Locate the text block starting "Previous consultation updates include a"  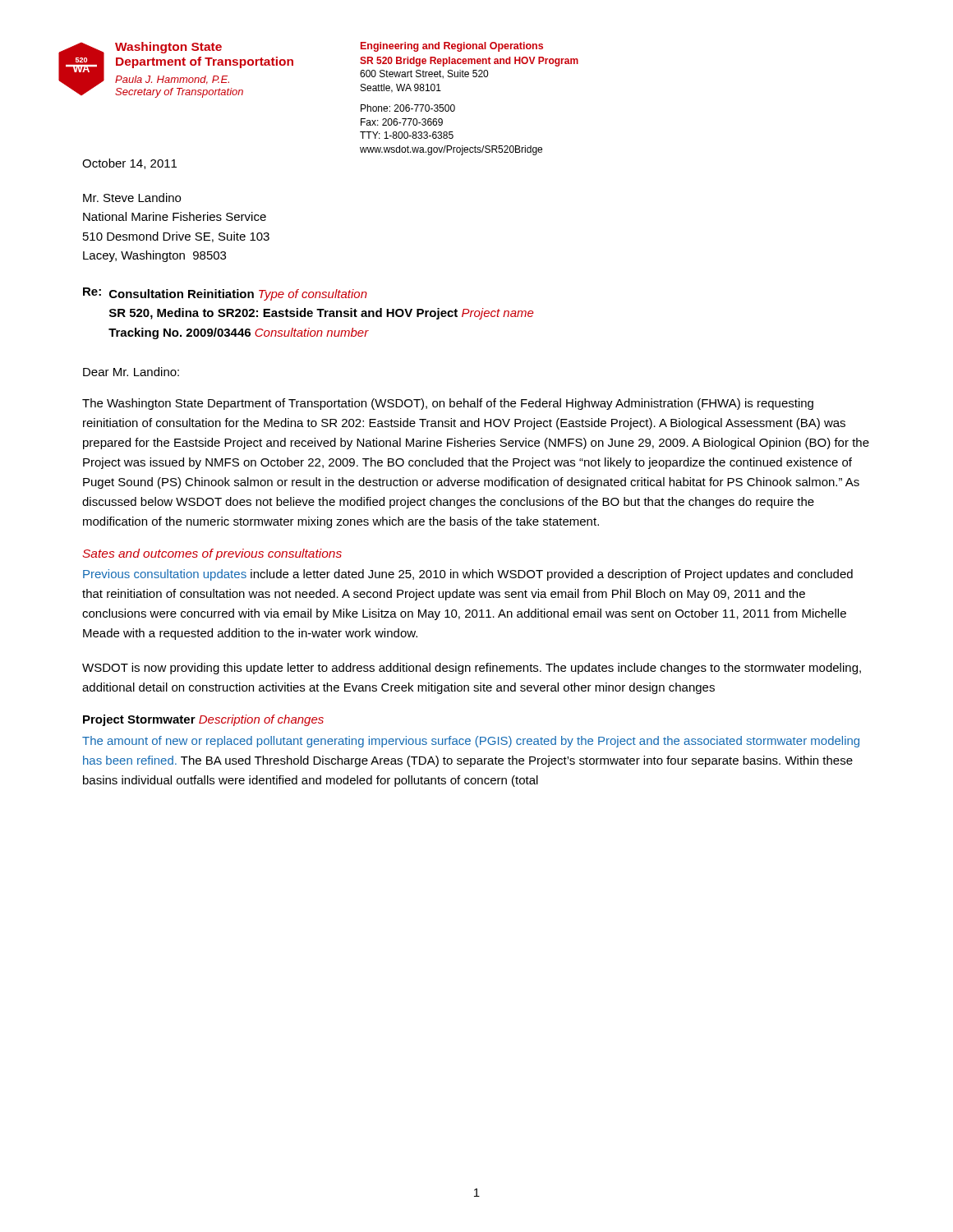468,603
